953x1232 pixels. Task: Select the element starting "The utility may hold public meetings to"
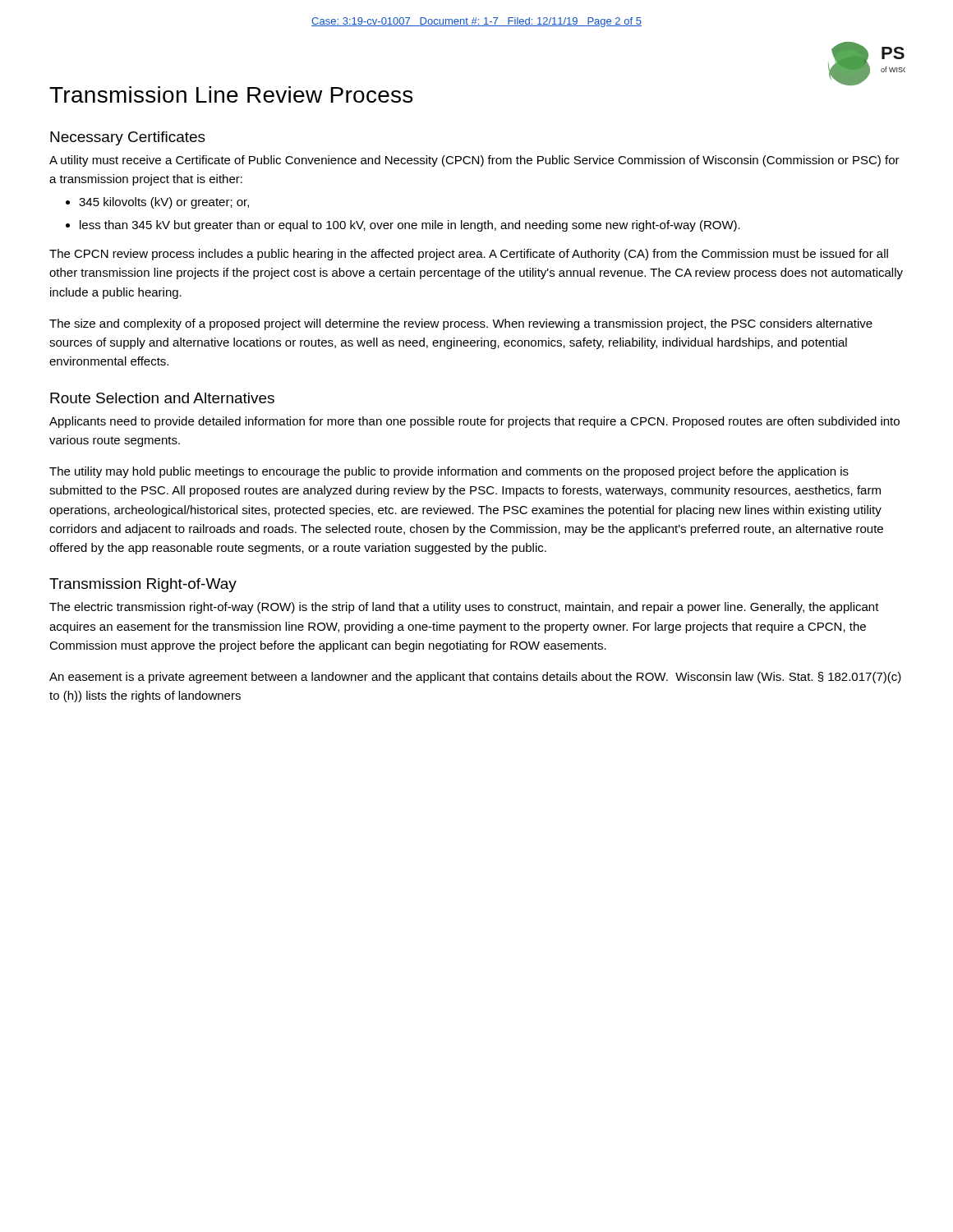point(466,509)
